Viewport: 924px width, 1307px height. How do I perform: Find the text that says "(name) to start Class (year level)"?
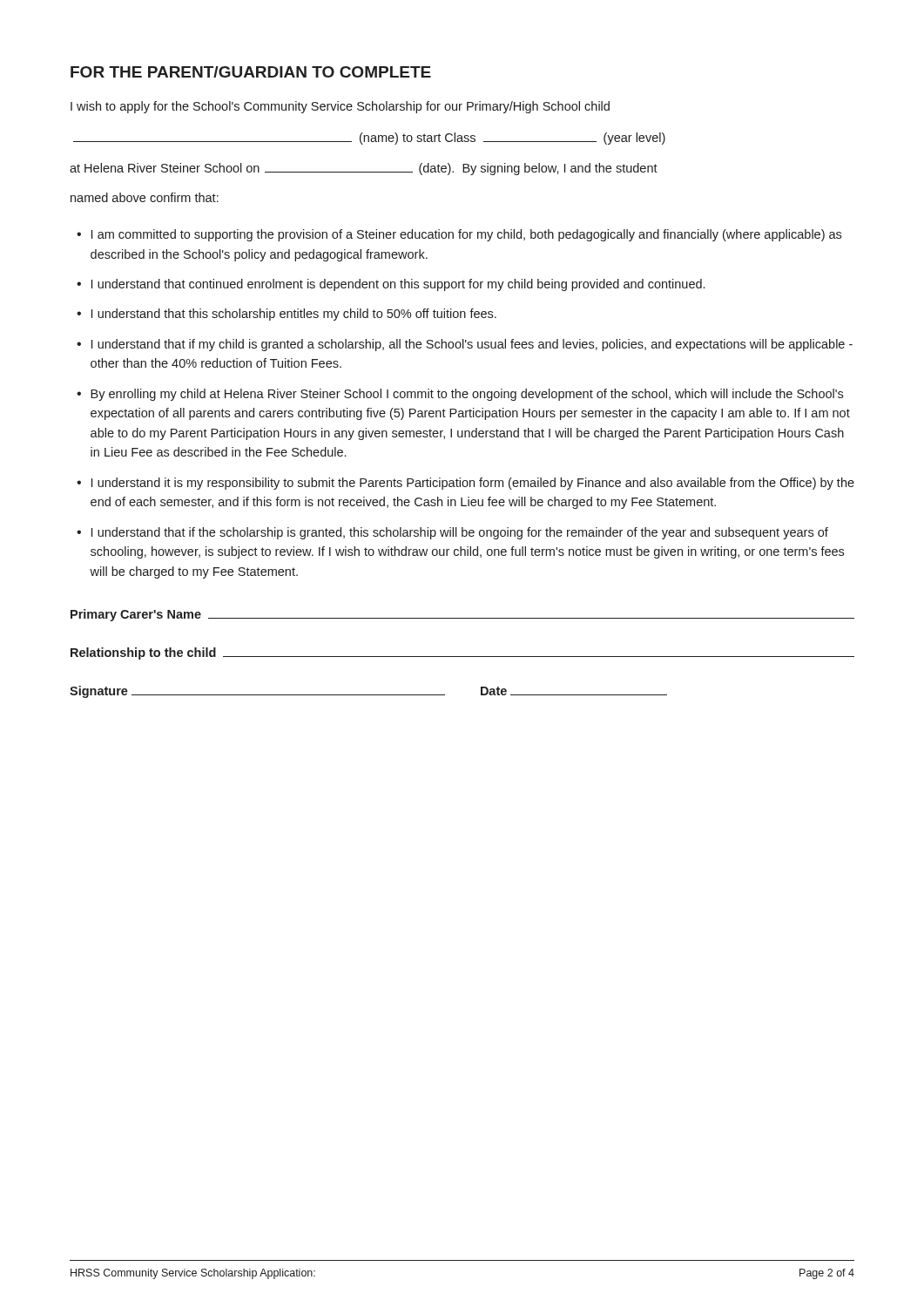pos(369,137)
